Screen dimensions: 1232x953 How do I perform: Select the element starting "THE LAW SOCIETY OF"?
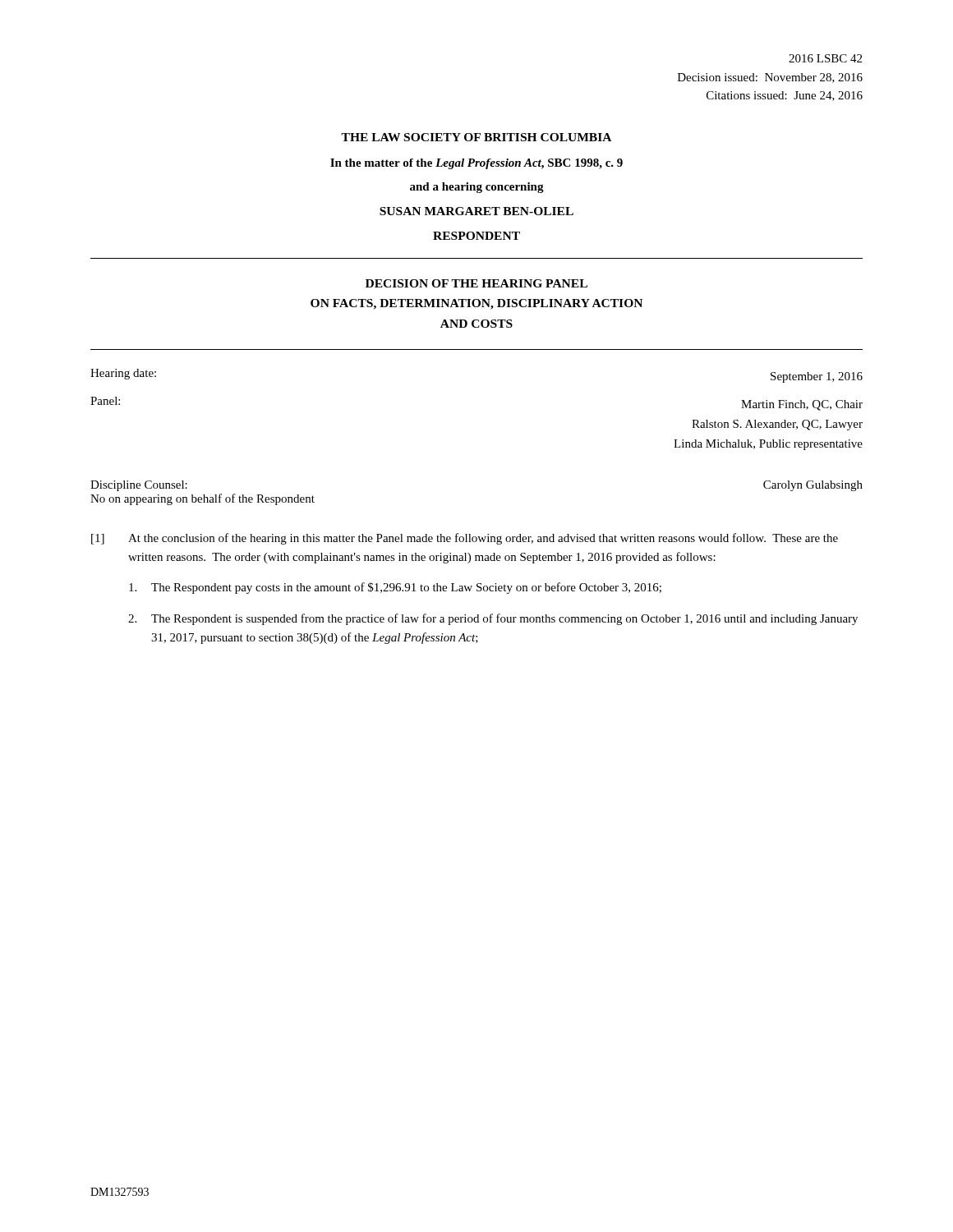point(476,136)
